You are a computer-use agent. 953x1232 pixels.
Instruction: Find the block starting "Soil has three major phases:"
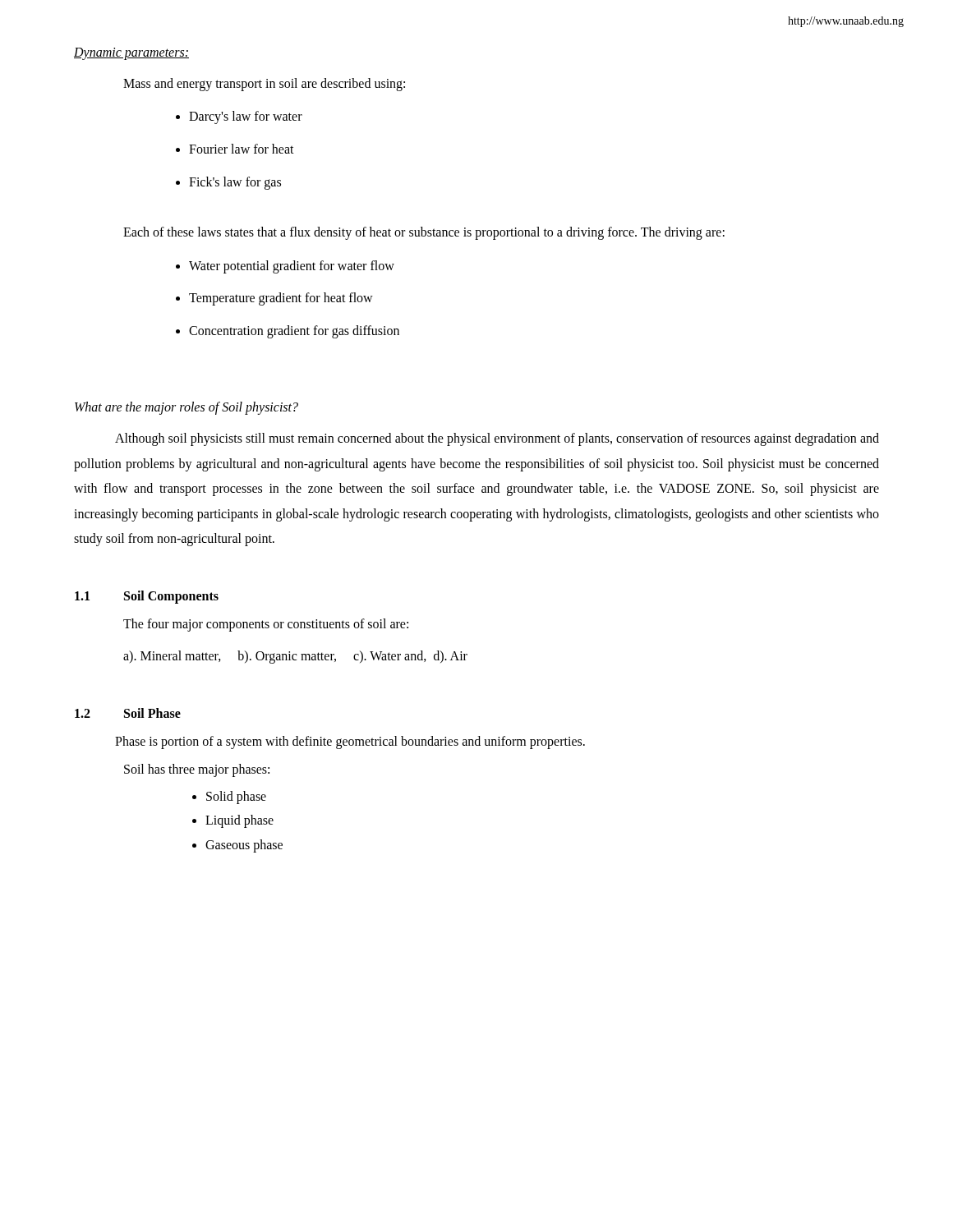point(197,770)
